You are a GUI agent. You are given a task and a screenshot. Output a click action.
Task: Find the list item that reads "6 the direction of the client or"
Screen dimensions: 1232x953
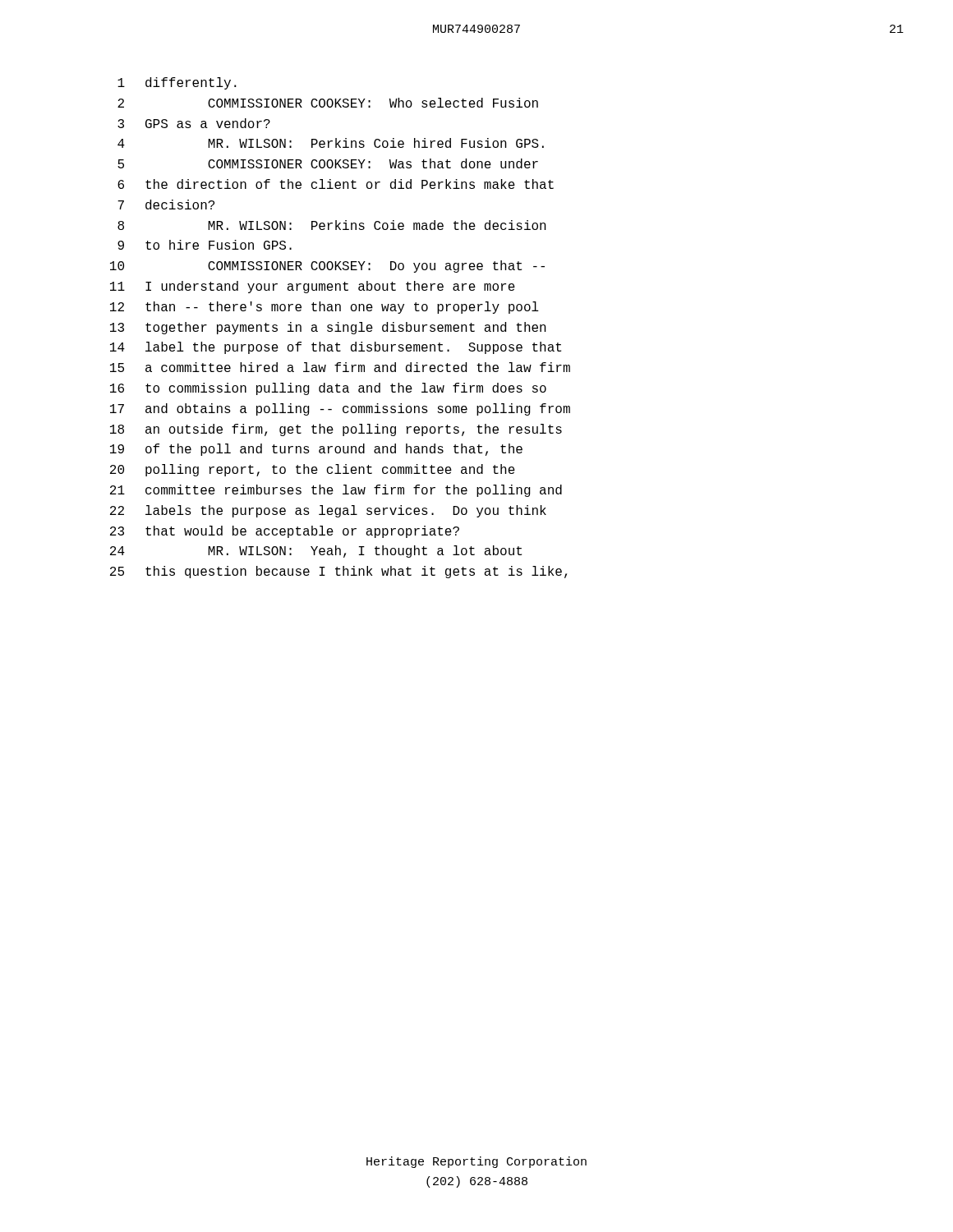[x=493, y=186]
